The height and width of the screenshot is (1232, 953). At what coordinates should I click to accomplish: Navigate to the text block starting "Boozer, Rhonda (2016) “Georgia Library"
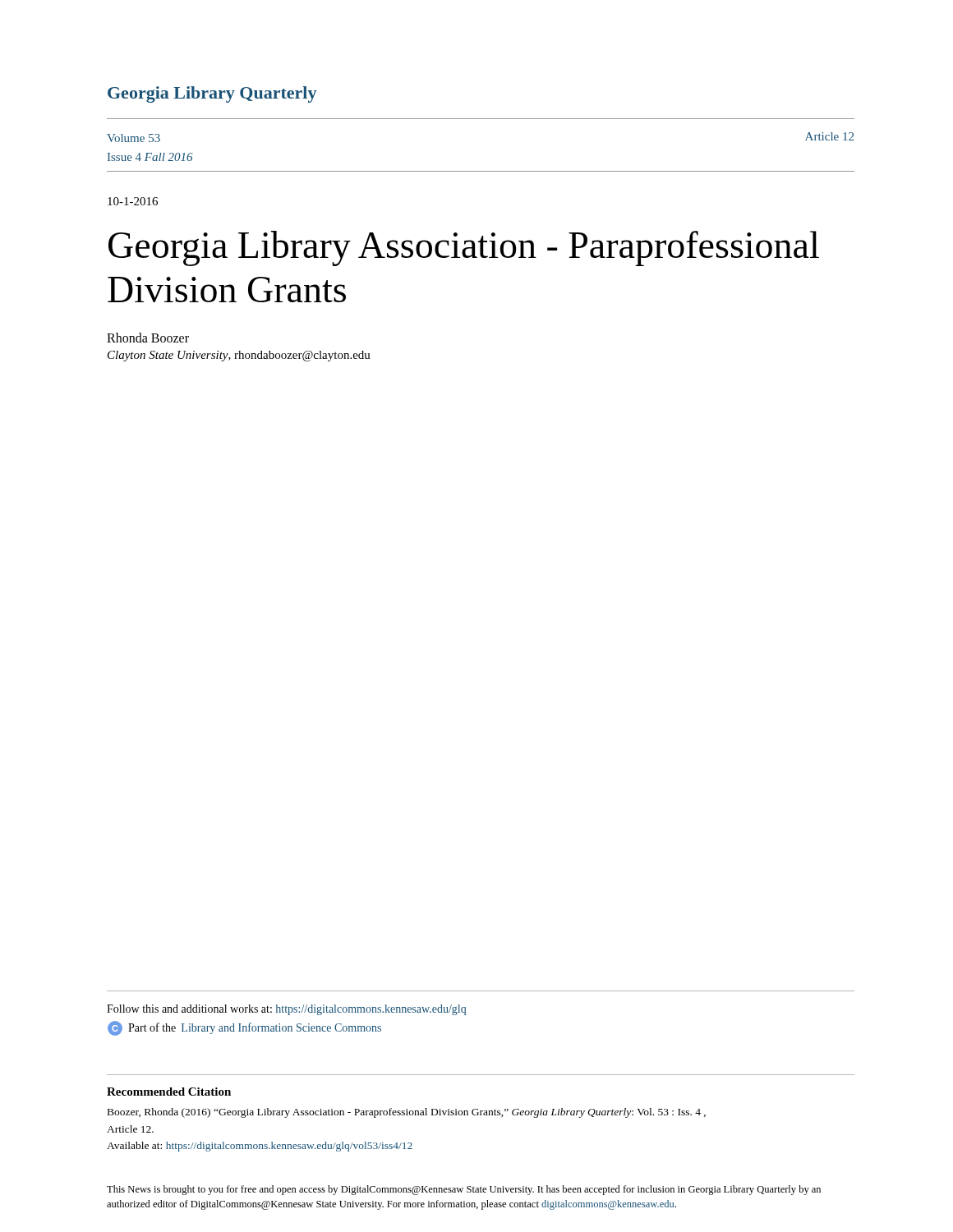[407, 1113]
